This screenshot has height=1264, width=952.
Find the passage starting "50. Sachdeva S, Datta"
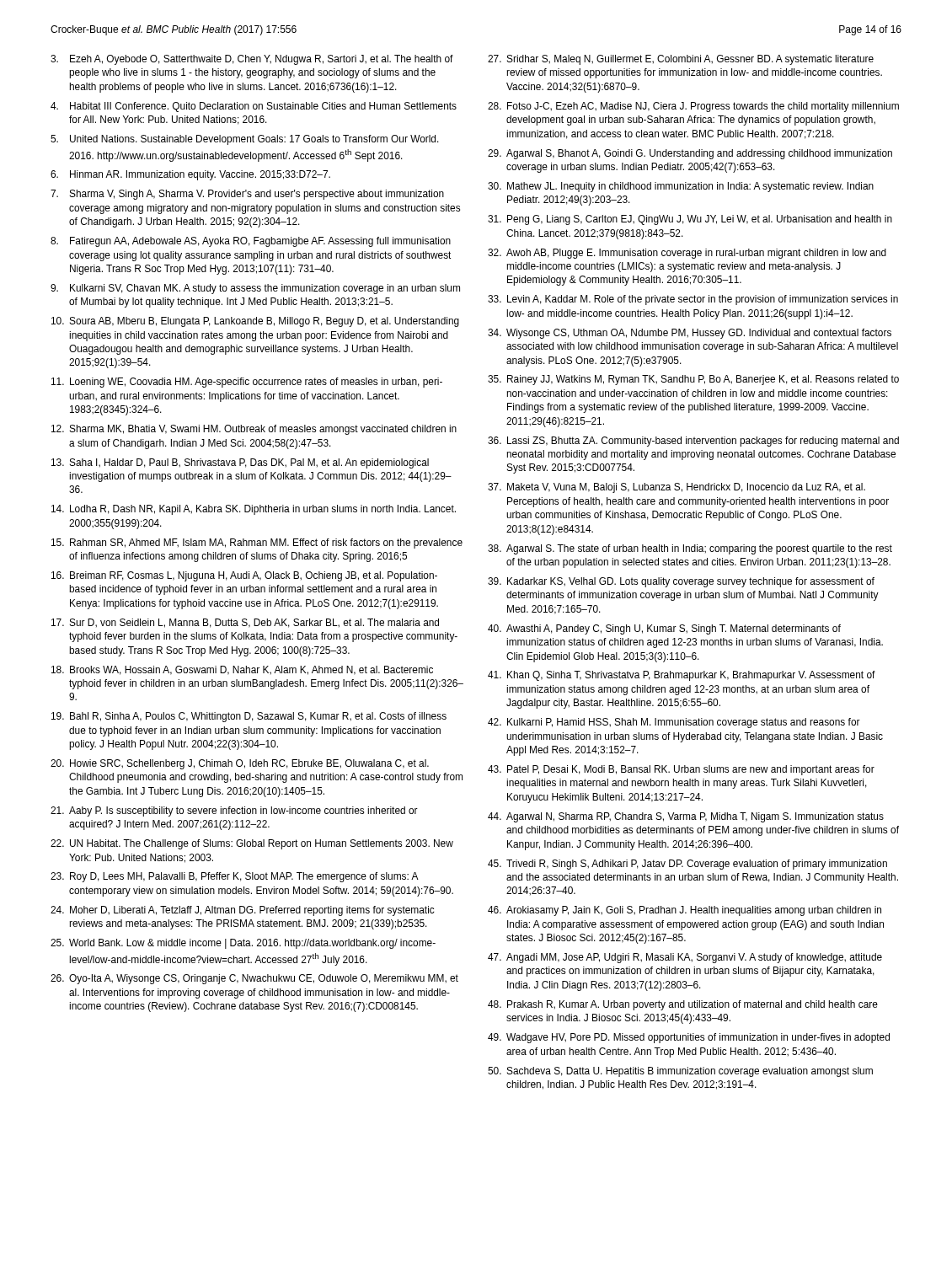(695, 1078)
